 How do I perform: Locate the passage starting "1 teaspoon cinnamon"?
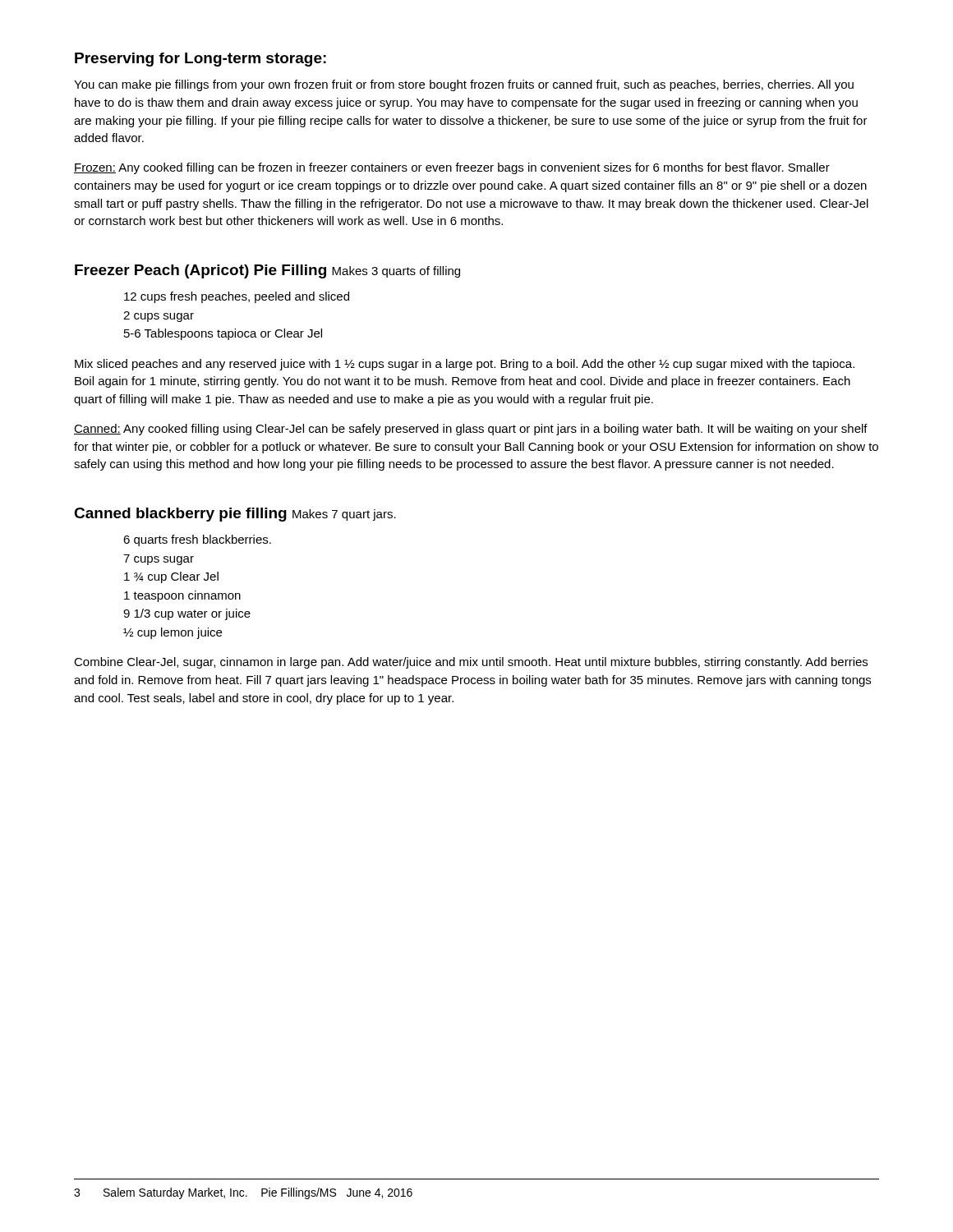182,595
